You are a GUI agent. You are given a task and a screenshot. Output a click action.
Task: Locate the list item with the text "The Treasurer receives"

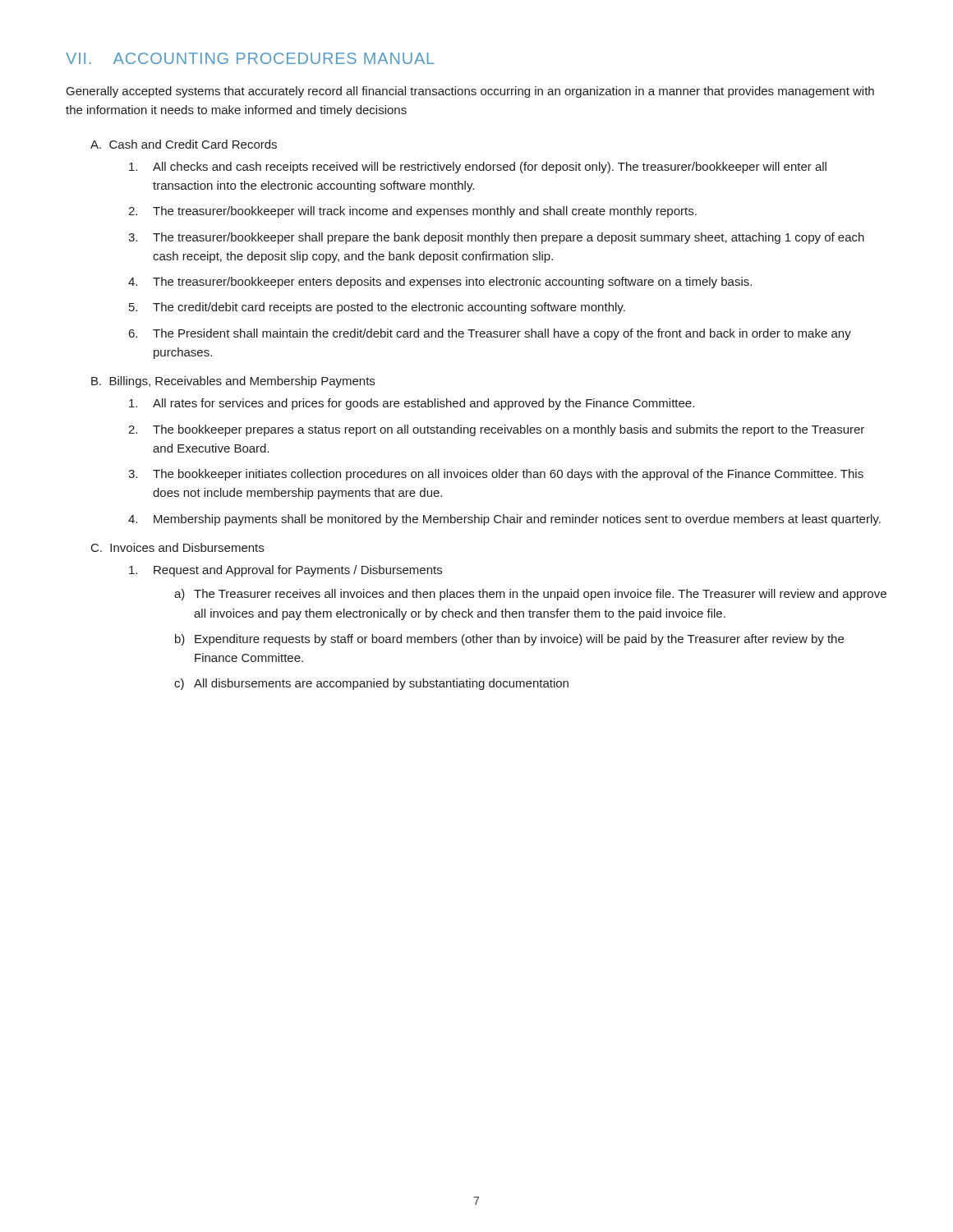[x=540, y=603]
